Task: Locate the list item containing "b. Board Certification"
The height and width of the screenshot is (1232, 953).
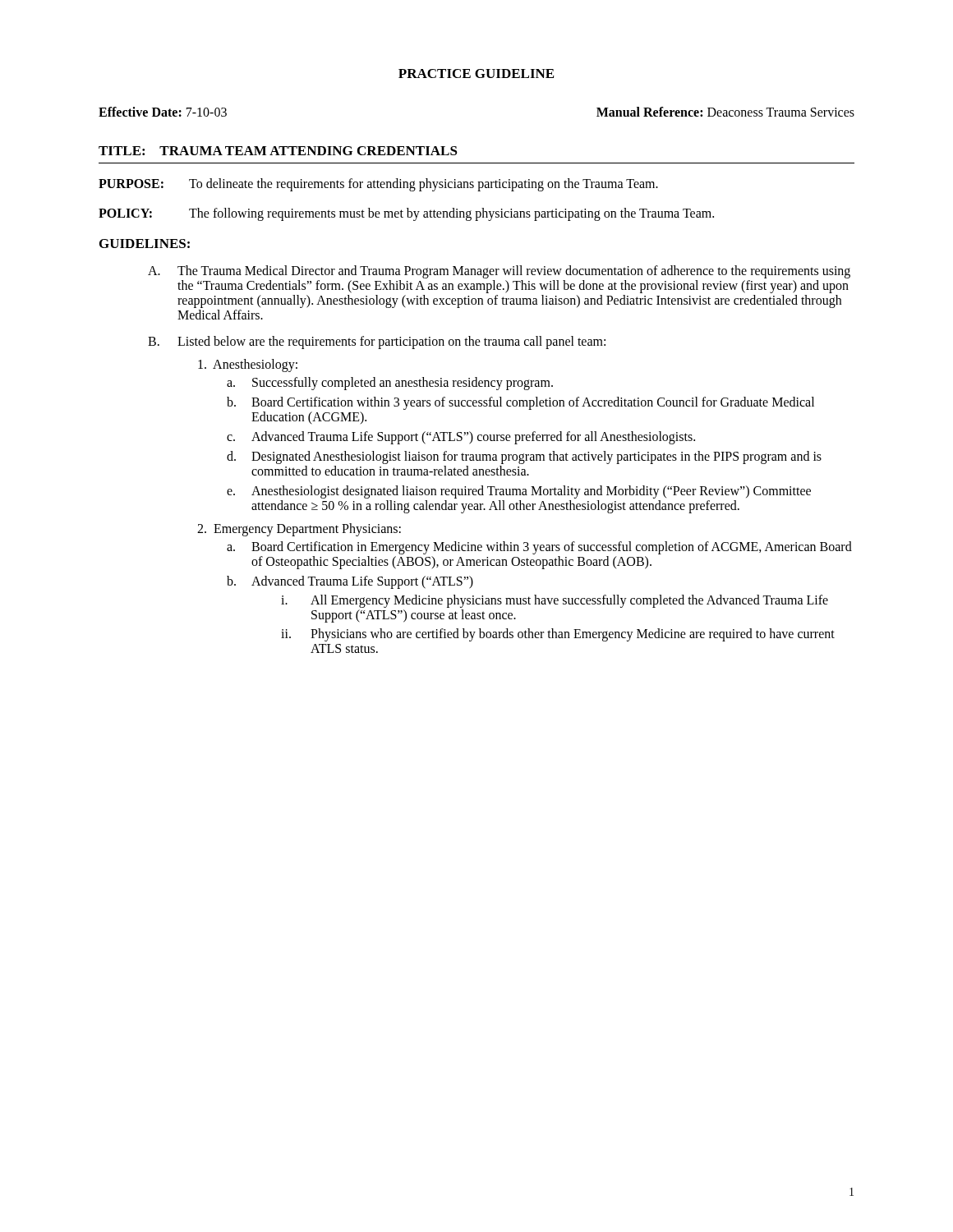Action: [541, 410]
